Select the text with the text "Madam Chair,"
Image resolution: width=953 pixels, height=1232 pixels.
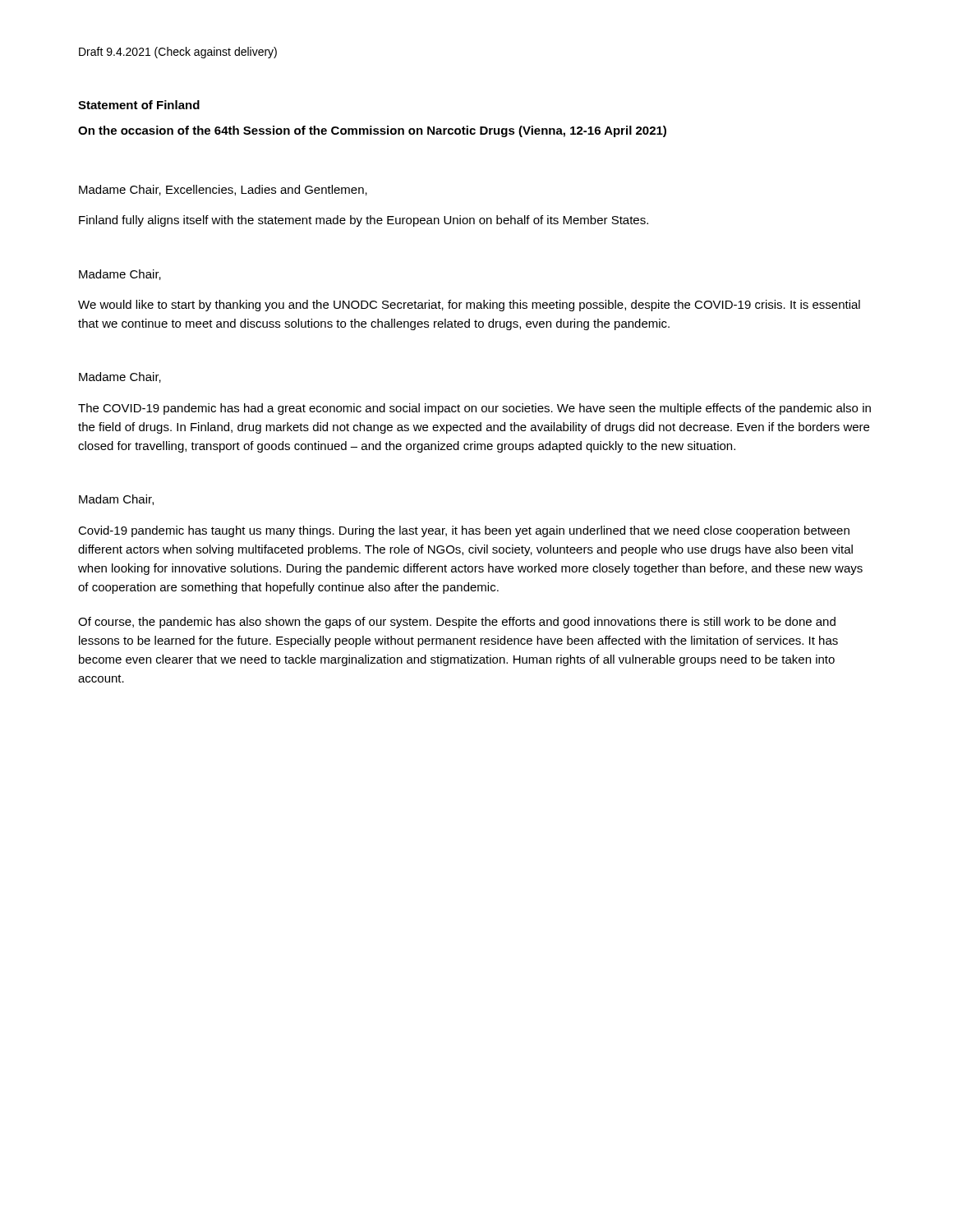(116, 499)
